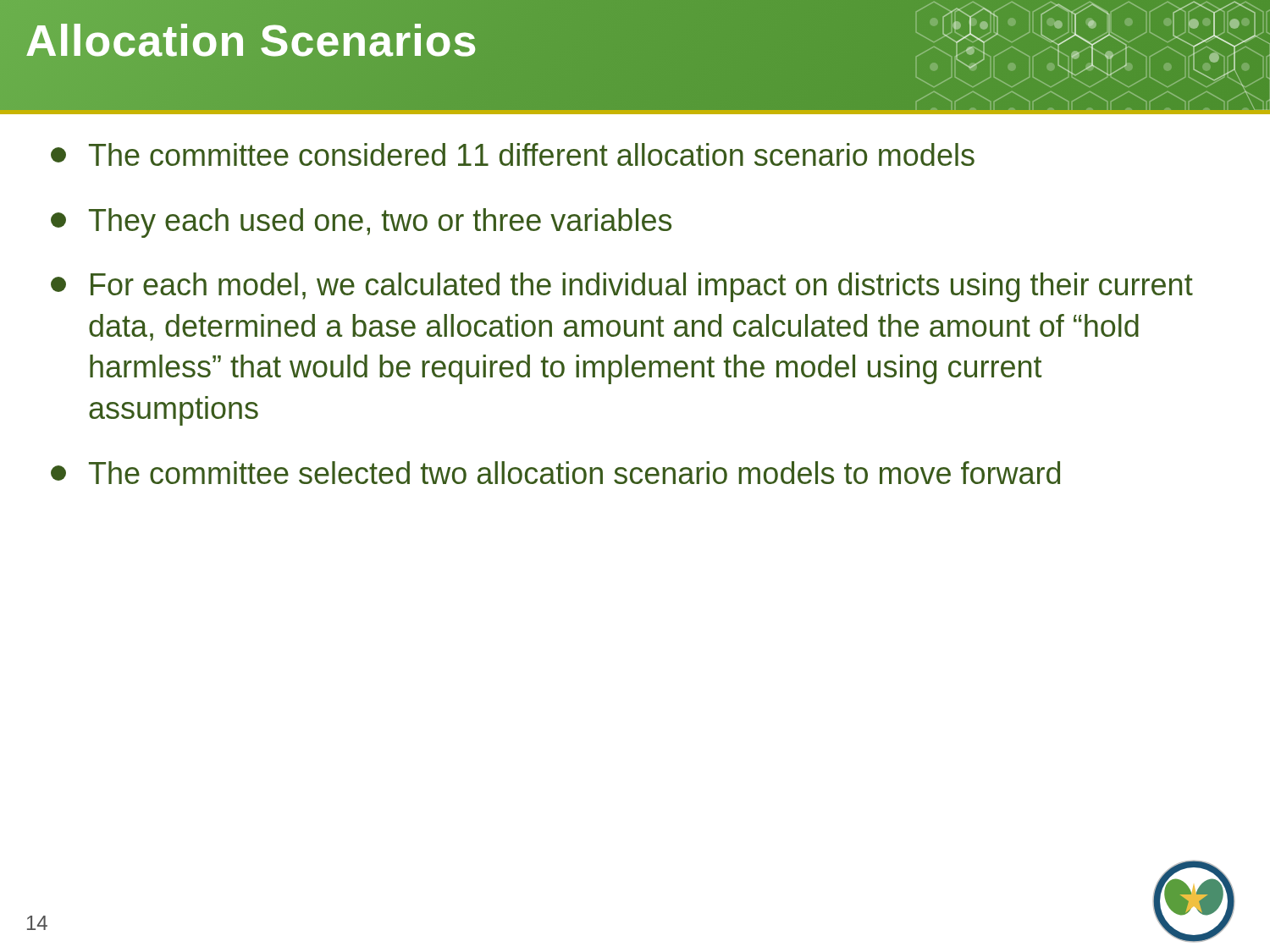This screenshot has width=1270, height=952.
Task: Locate the element starting "For each model, we"
Action: (x=635, y=347)
